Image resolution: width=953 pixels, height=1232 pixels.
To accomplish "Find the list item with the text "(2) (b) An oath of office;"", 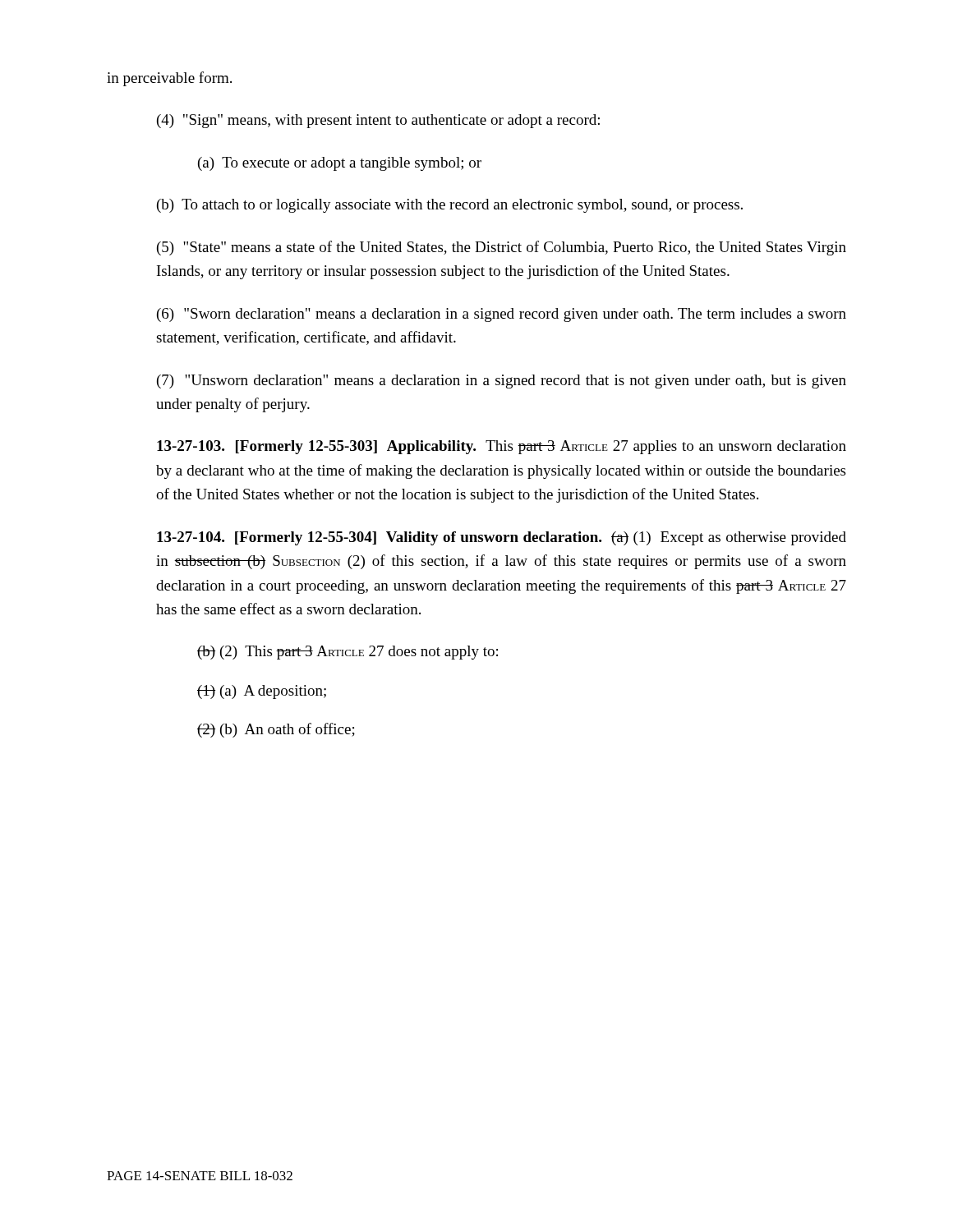I will pos(276,729).
